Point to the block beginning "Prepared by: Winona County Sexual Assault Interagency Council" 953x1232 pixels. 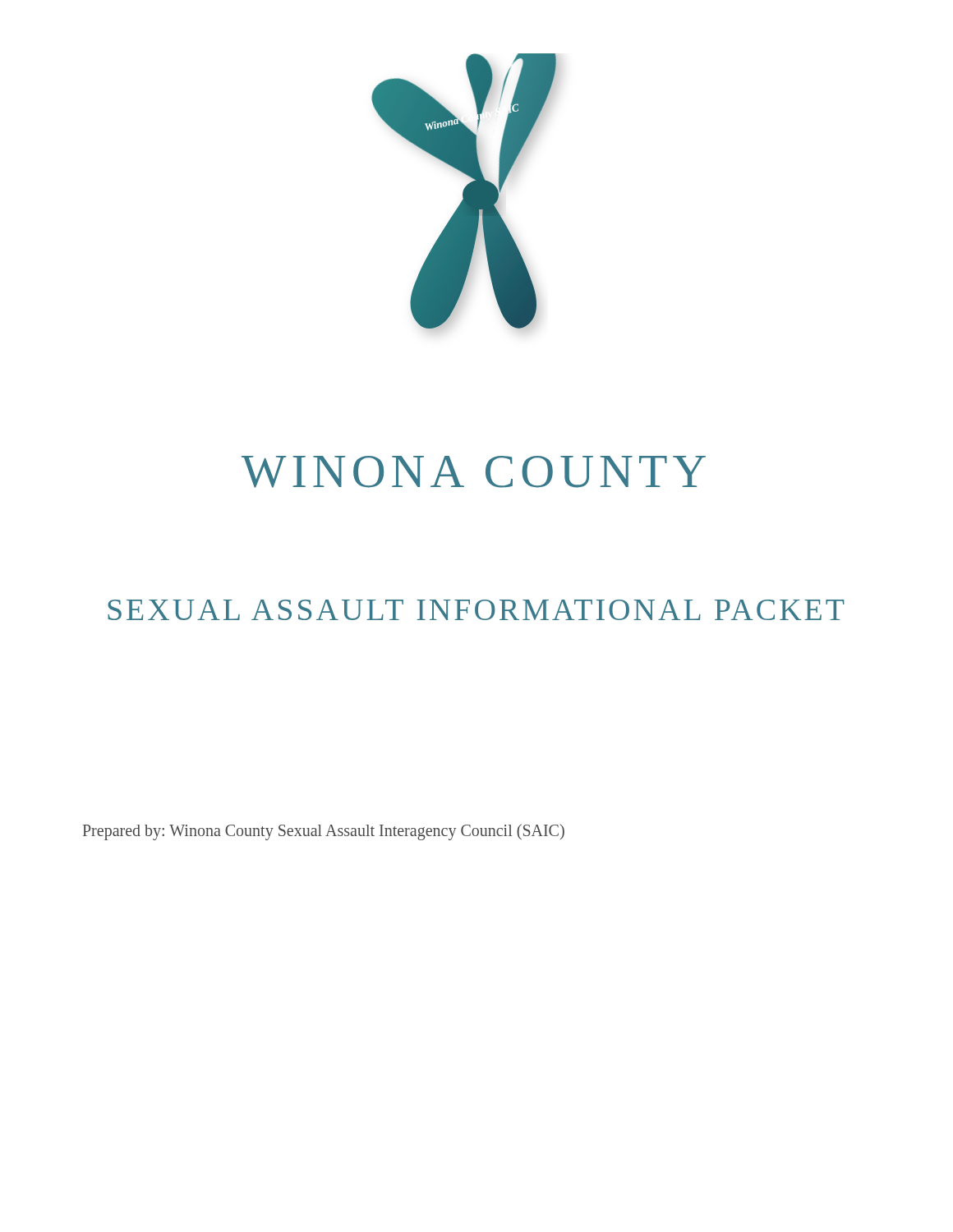coord(452,831)
